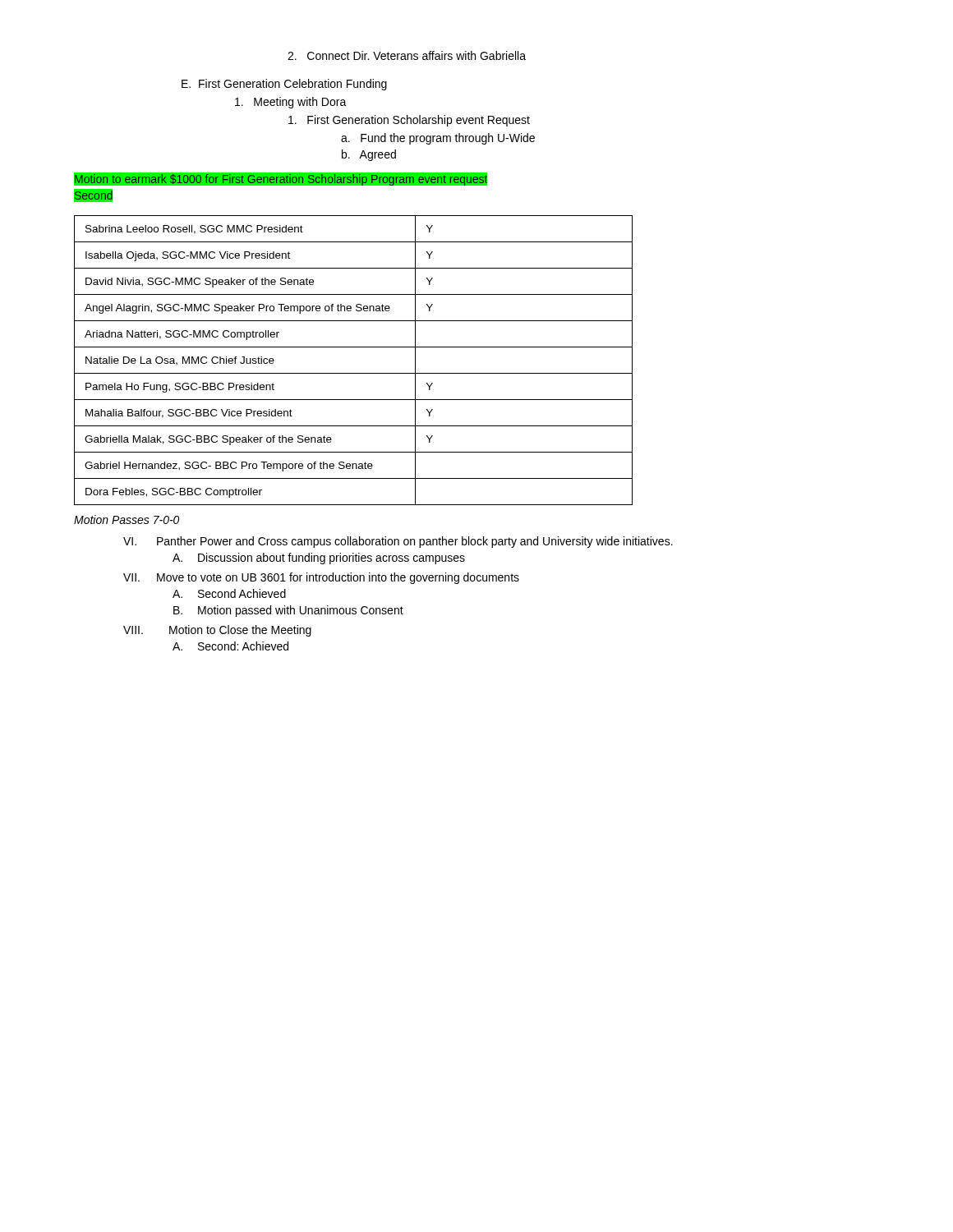Where is the passage that starts "B. Motion passed with"?

[288, 610]
